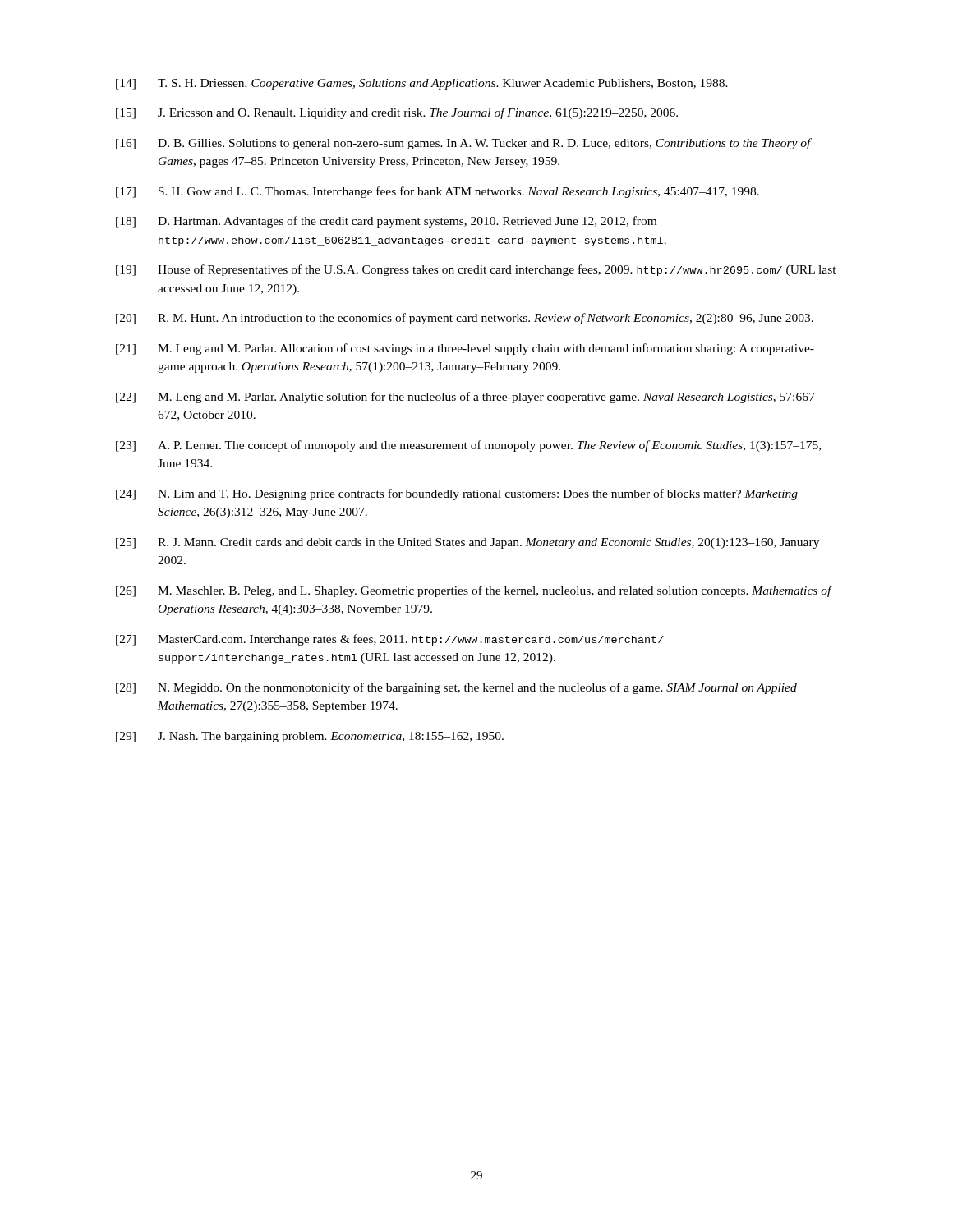Click the passage that begins "[28] N. Megiddo. On the nonmonotonicity"
Image resolution: width=953 pixels, height=1232 pixels.
tap(476, 697)
